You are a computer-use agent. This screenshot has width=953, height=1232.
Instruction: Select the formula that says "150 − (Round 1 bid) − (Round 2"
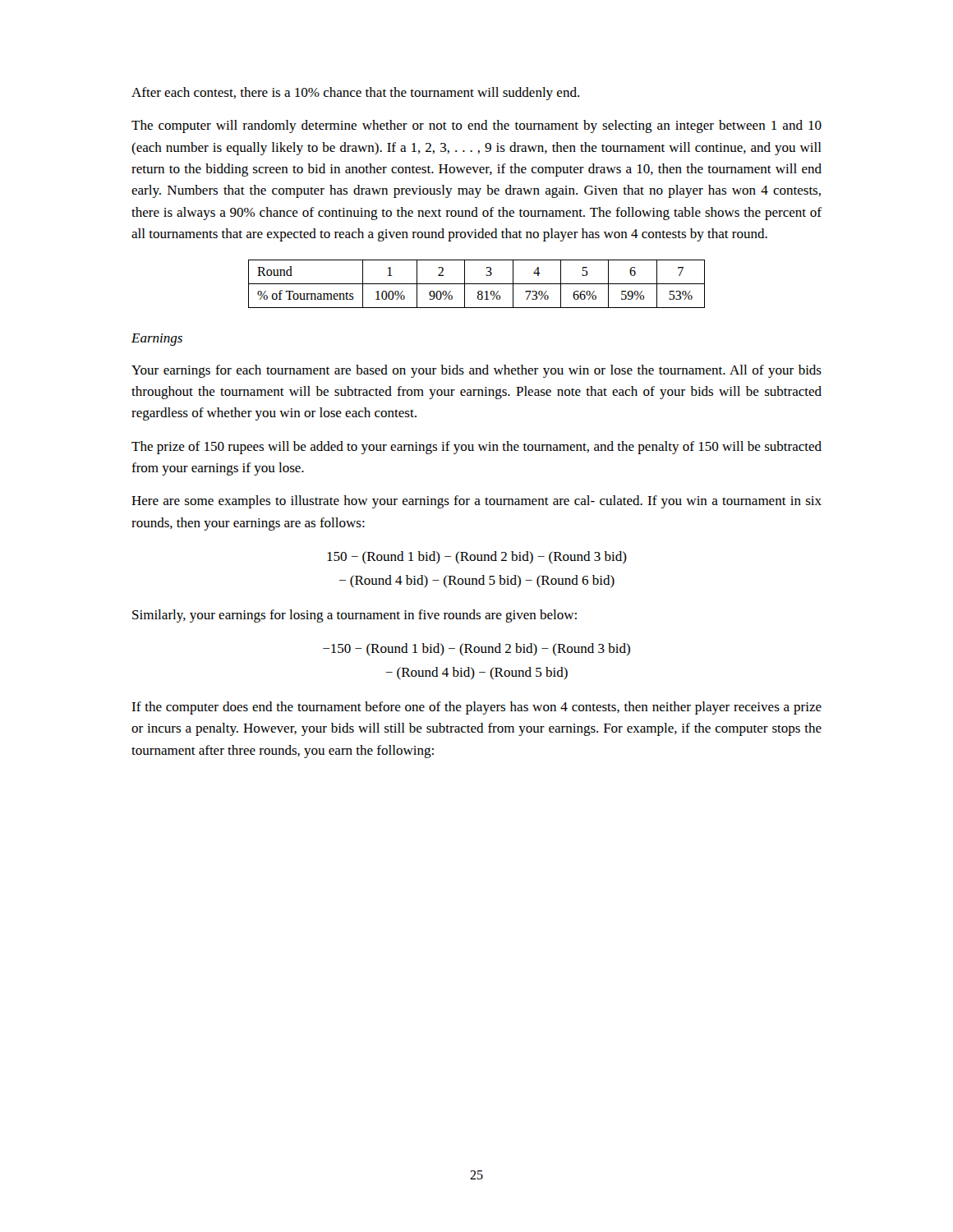476,569
